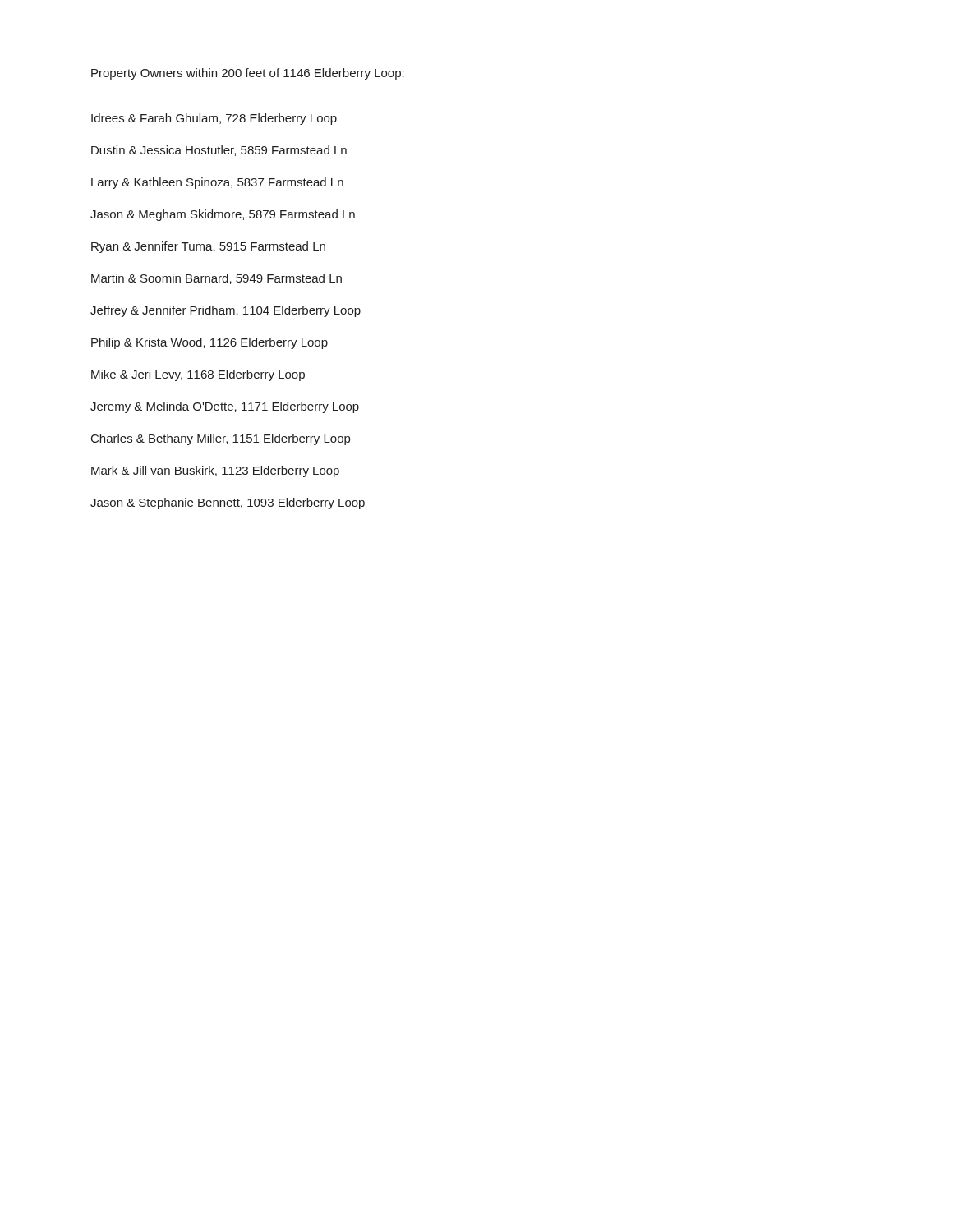The image size is (953, 1232).
Task: Click on the block starting "Ryan & Jennifer Tuma, 5915 Farmstead Ln"
Action: tap(208, 246)
